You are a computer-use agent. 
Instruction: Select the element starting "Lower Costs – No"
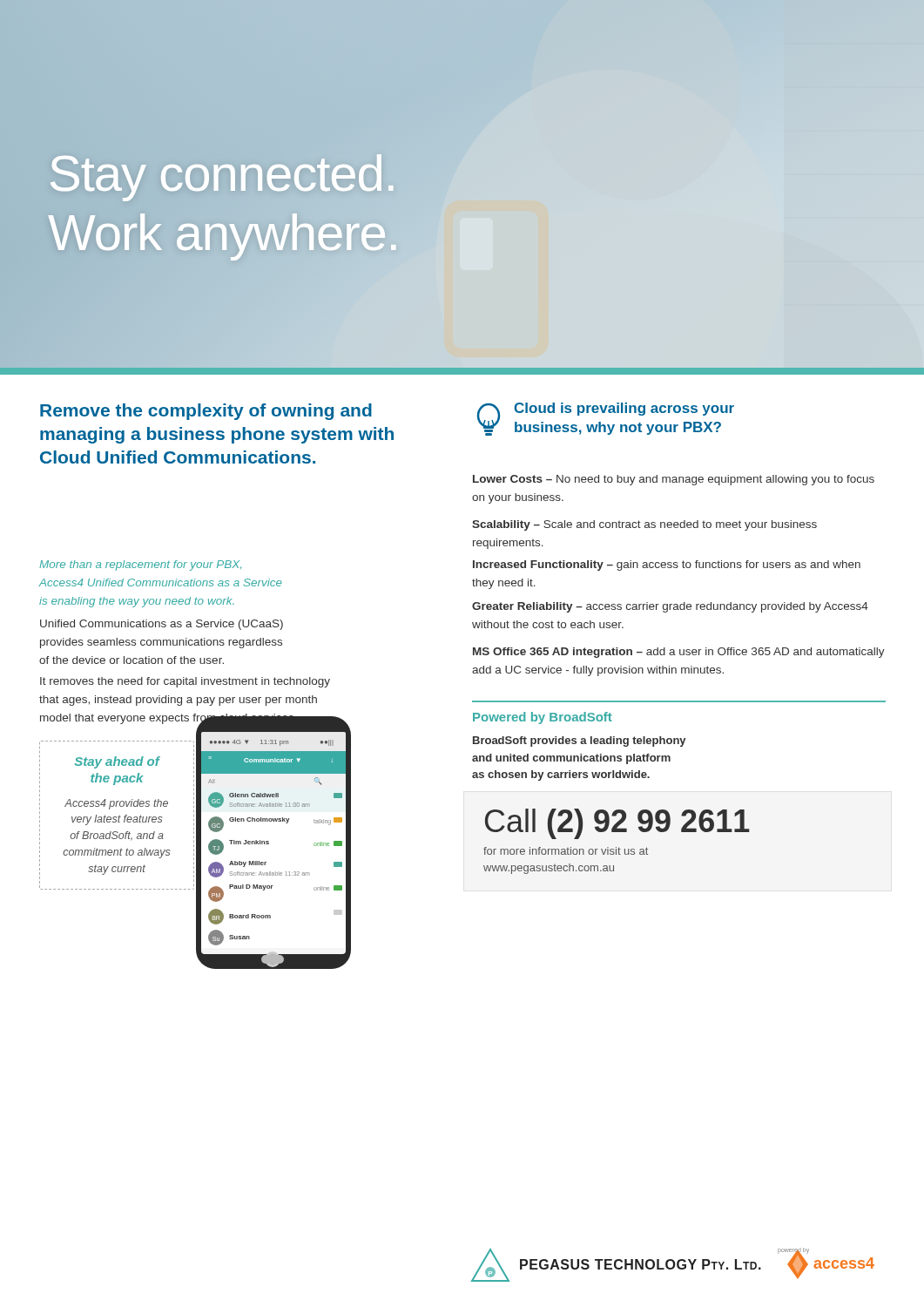pyautogui.click(x=673, y=488)
